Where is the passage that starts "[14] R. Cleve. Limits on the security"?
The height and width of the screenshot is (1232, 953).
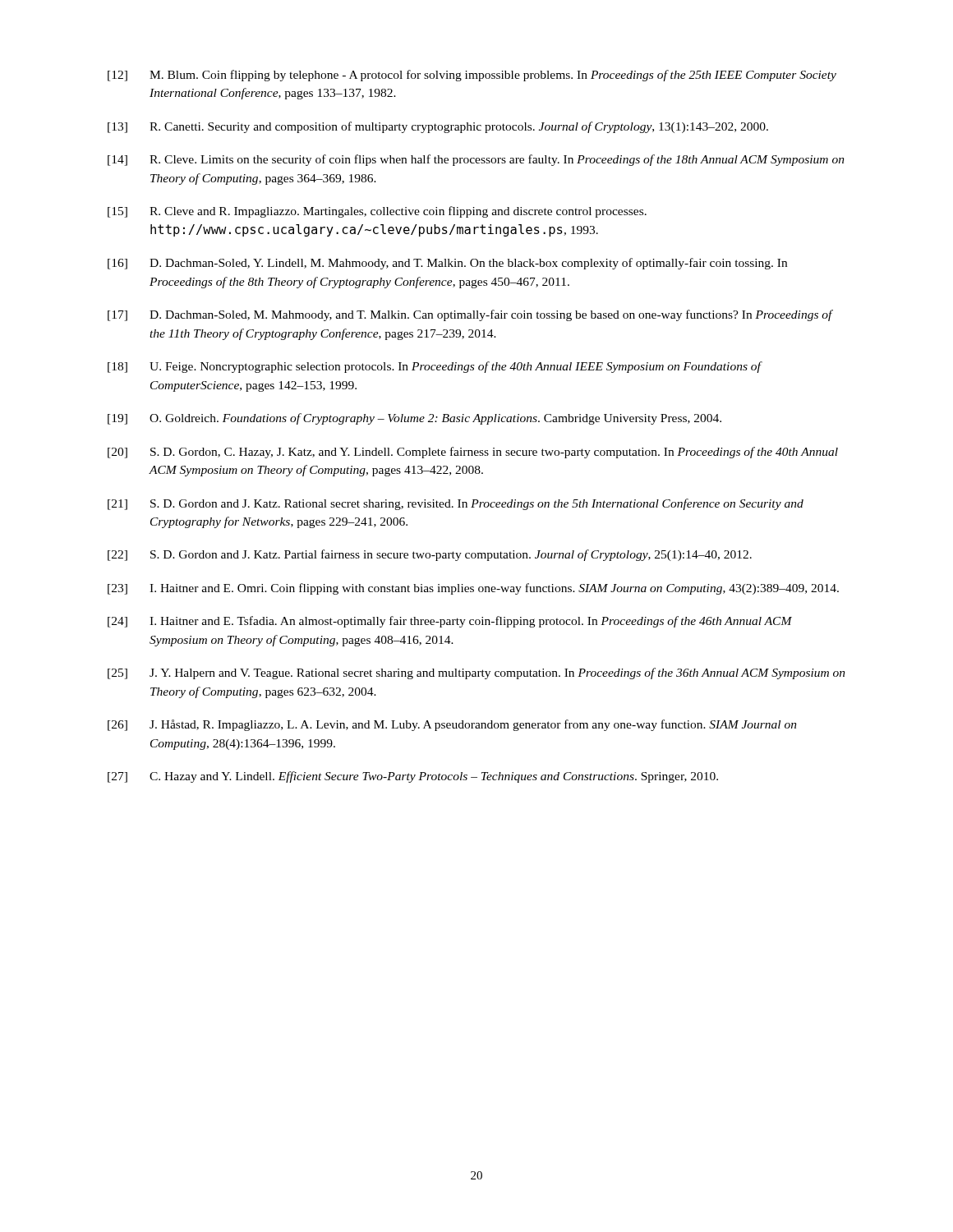pos(476,169)
